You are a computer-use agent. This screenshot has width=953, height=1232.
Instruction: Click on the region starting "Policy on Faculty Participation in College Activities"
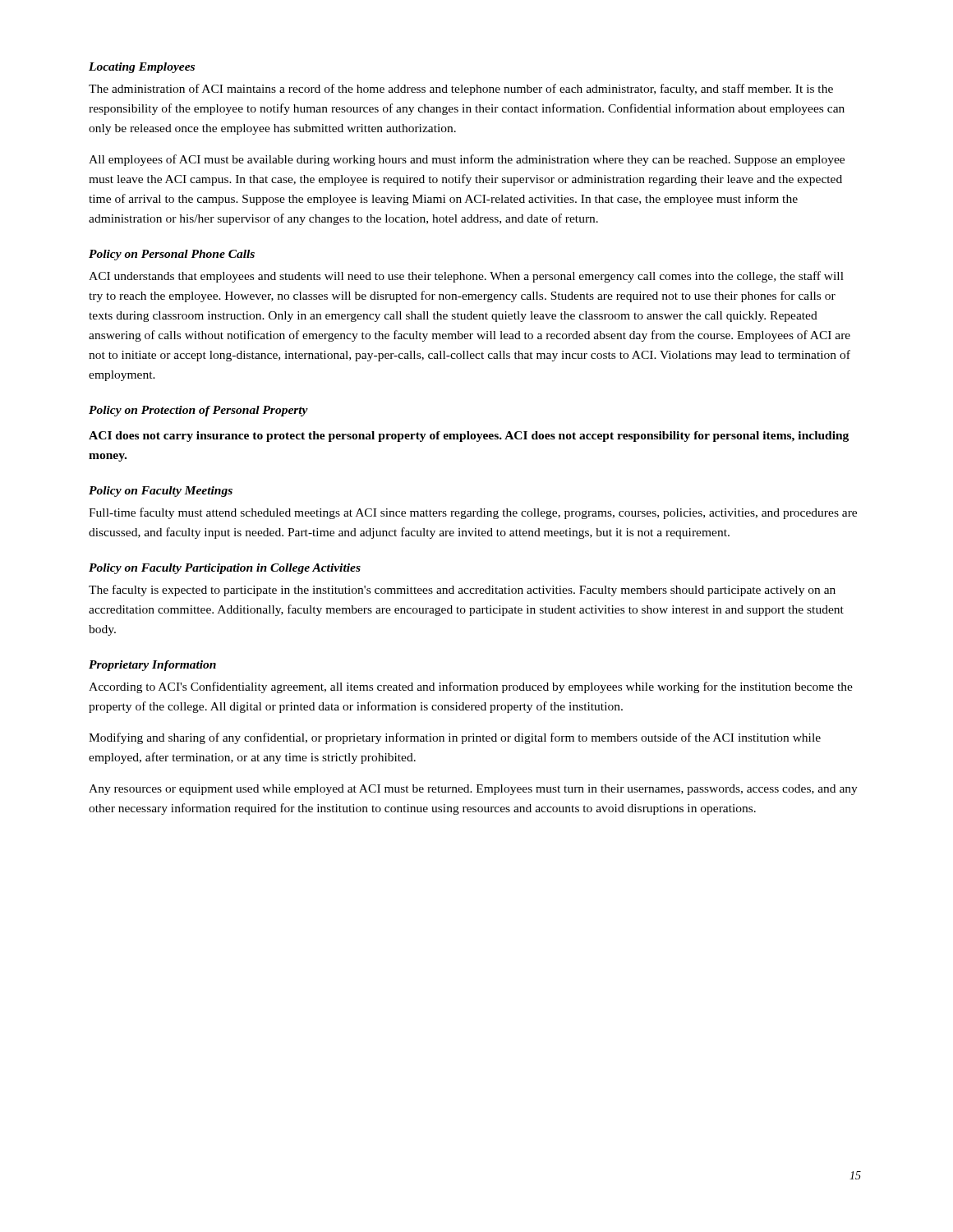(225, 567)
